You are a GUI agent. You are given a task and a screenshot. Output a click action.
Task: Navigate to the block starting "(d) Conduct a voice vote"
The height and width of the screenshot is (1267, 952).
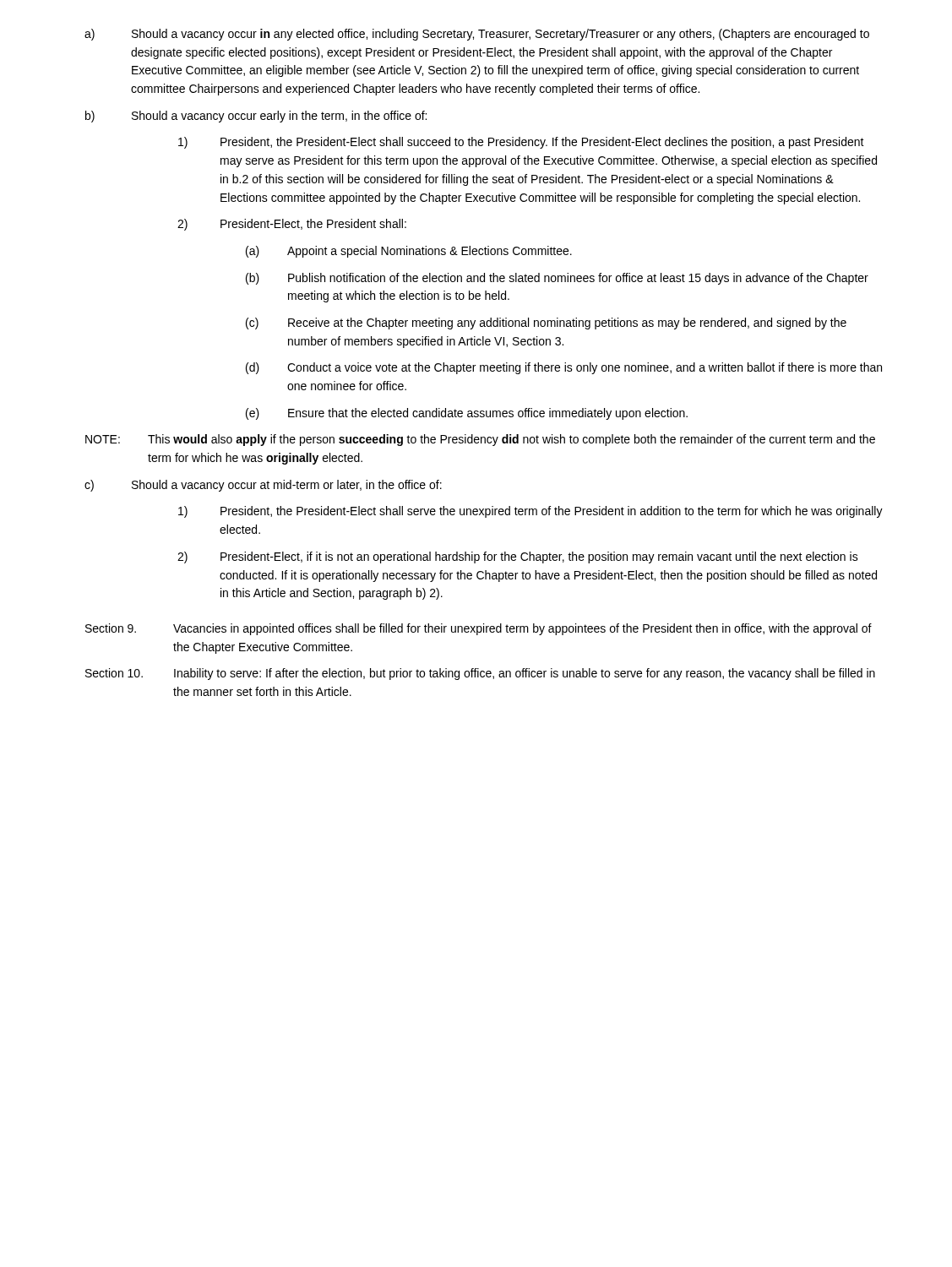click(x=565, y=378)
